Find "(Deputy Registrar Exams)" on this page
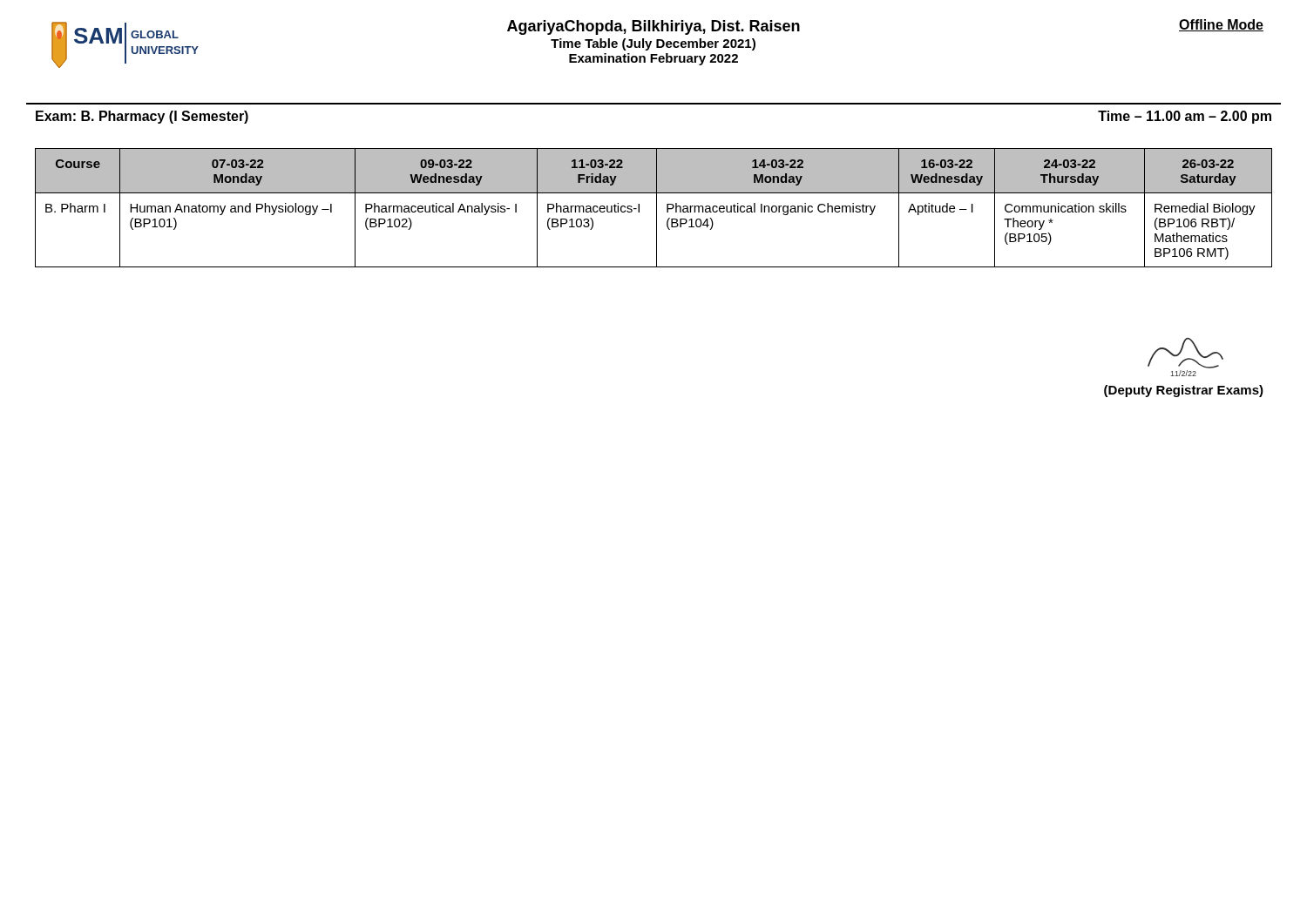Screen dimensions: 924x1307 1184,390
